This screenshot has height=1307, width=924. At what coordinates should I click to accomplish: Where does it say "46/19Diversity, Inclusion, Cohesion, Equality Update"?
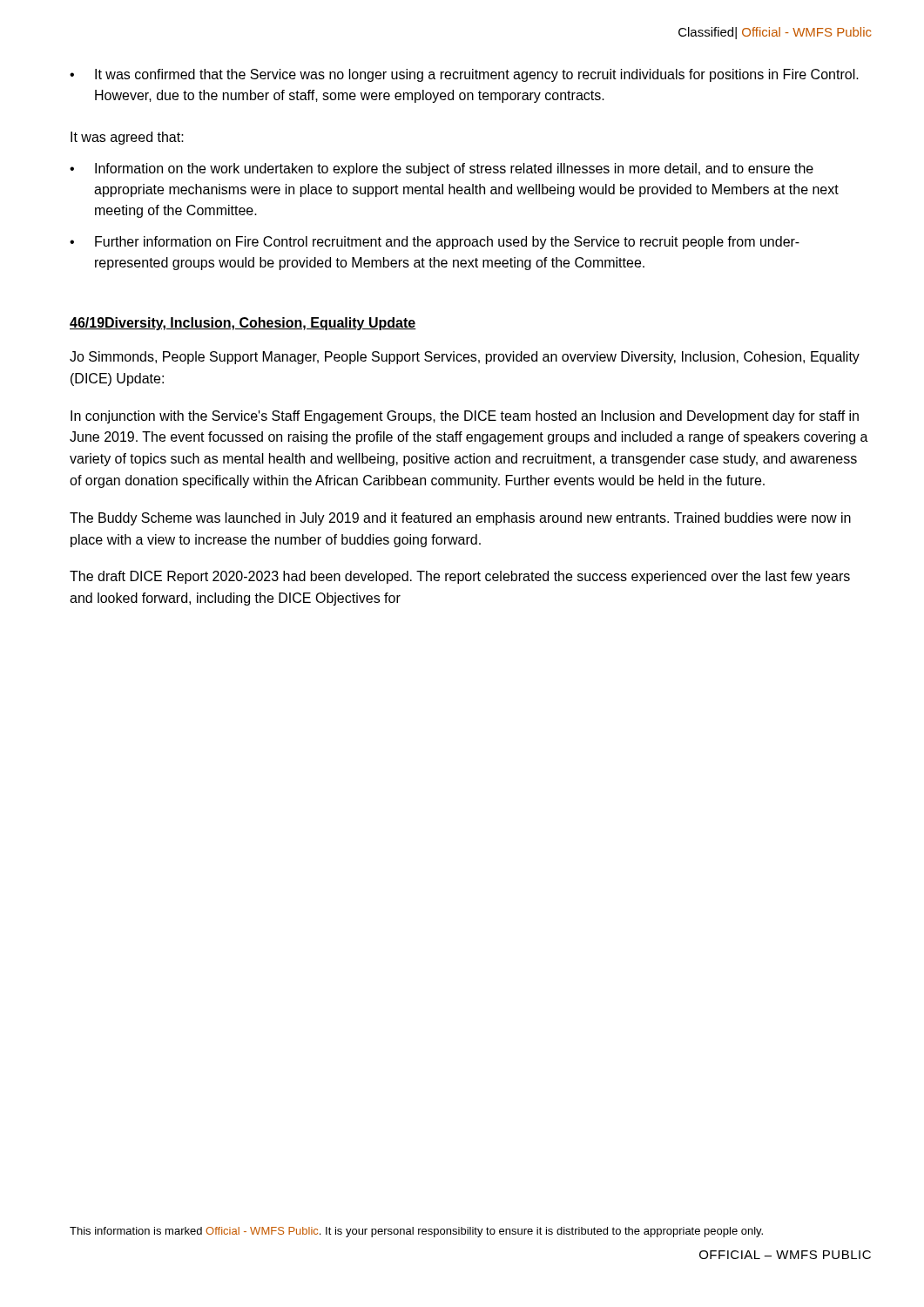click(243, 323)
